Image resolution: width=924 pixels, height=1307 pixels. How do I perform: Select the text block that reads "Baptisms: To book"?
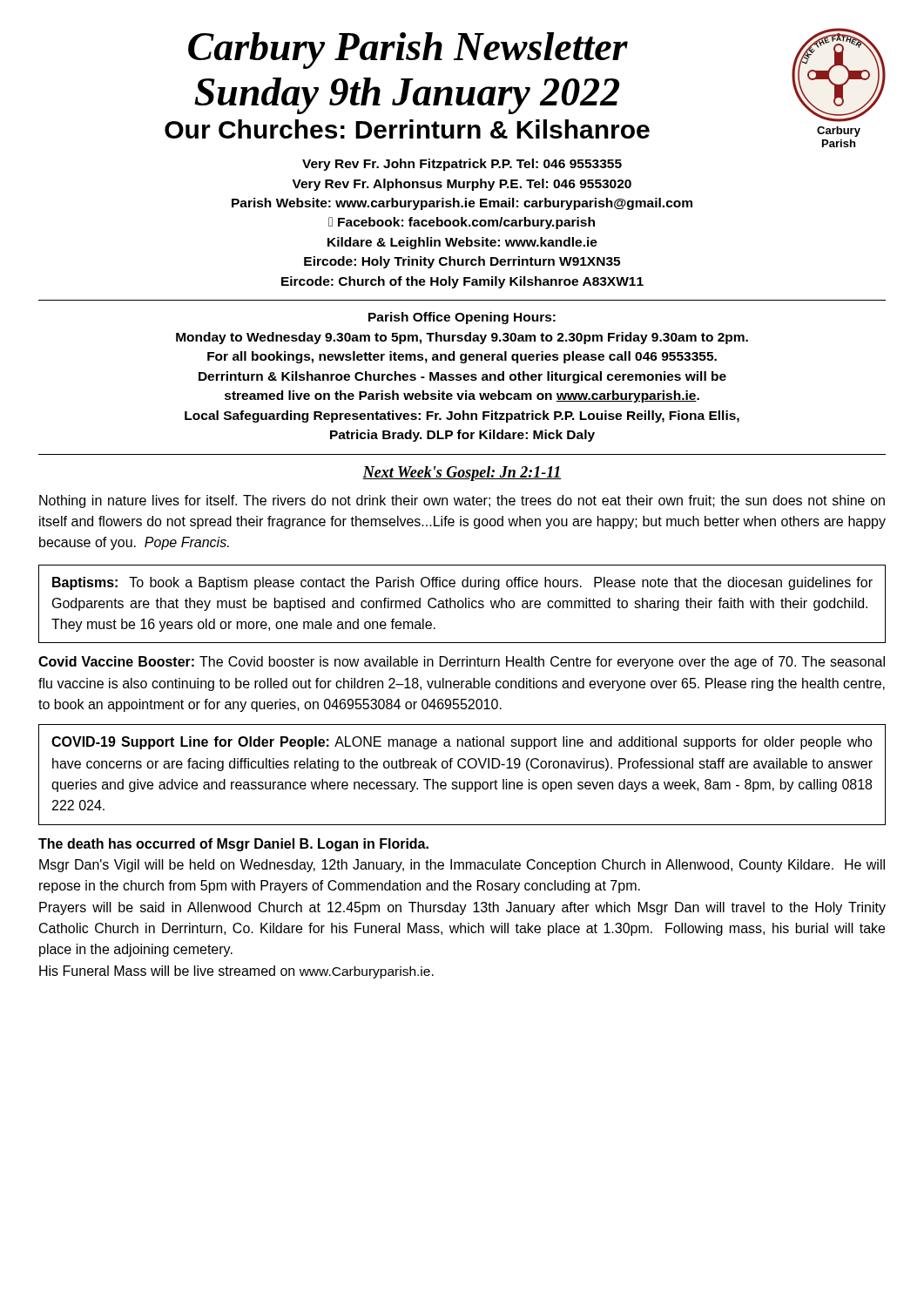462,603
